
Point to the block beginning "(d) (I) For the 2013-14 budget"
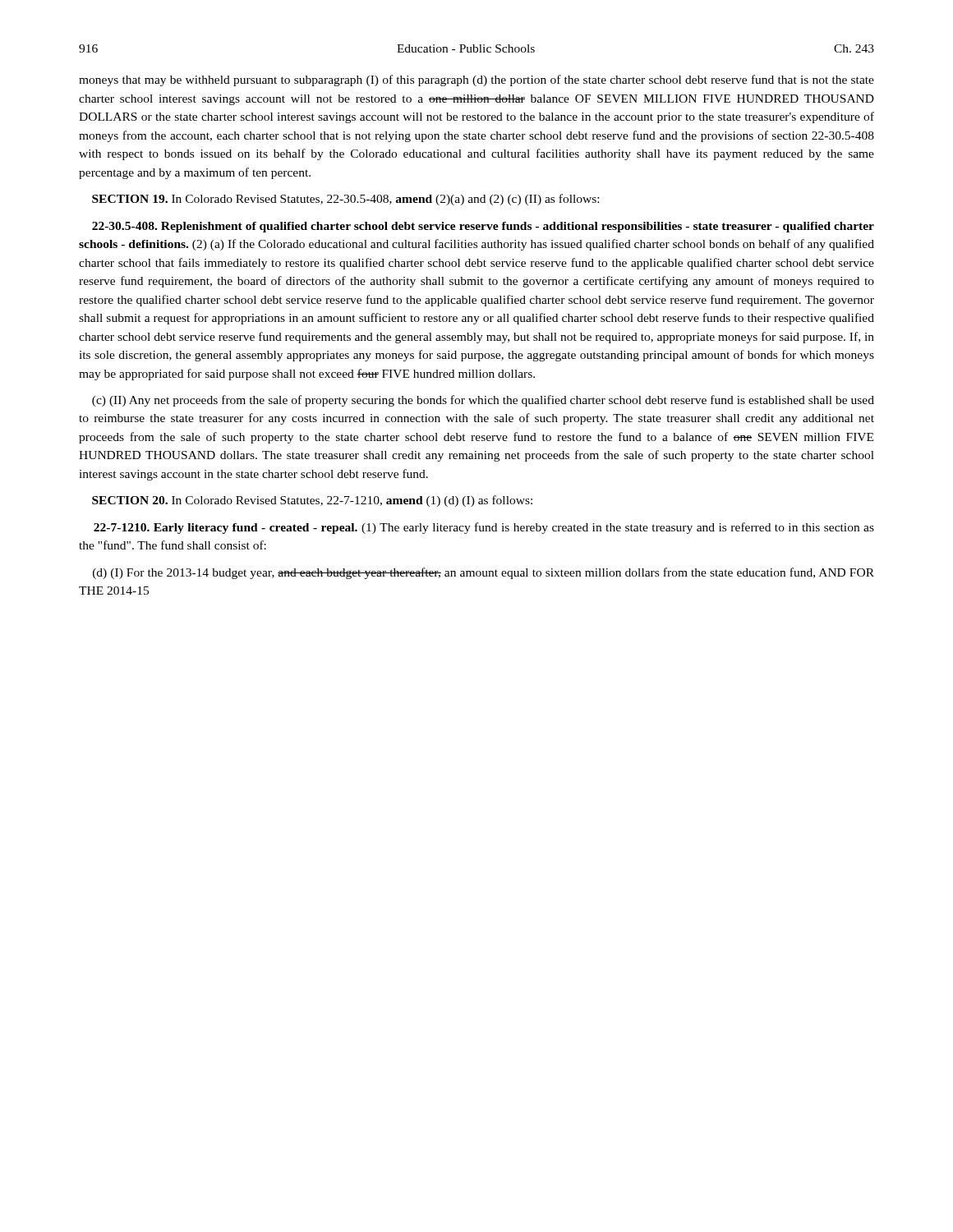click(x=476, y=581)
